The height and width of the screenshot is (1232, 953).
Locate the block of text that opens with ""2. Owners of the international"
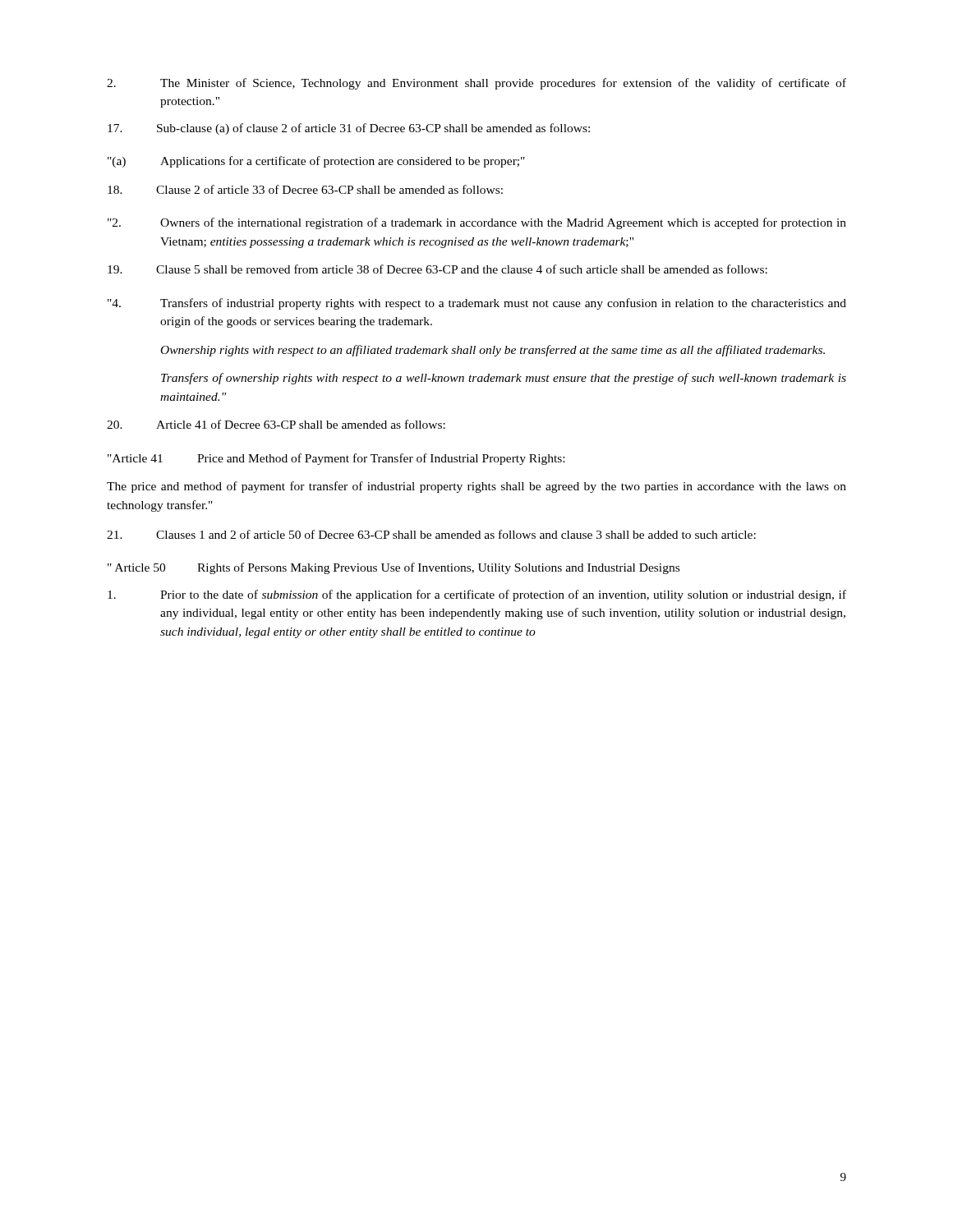tap(476, 232)
